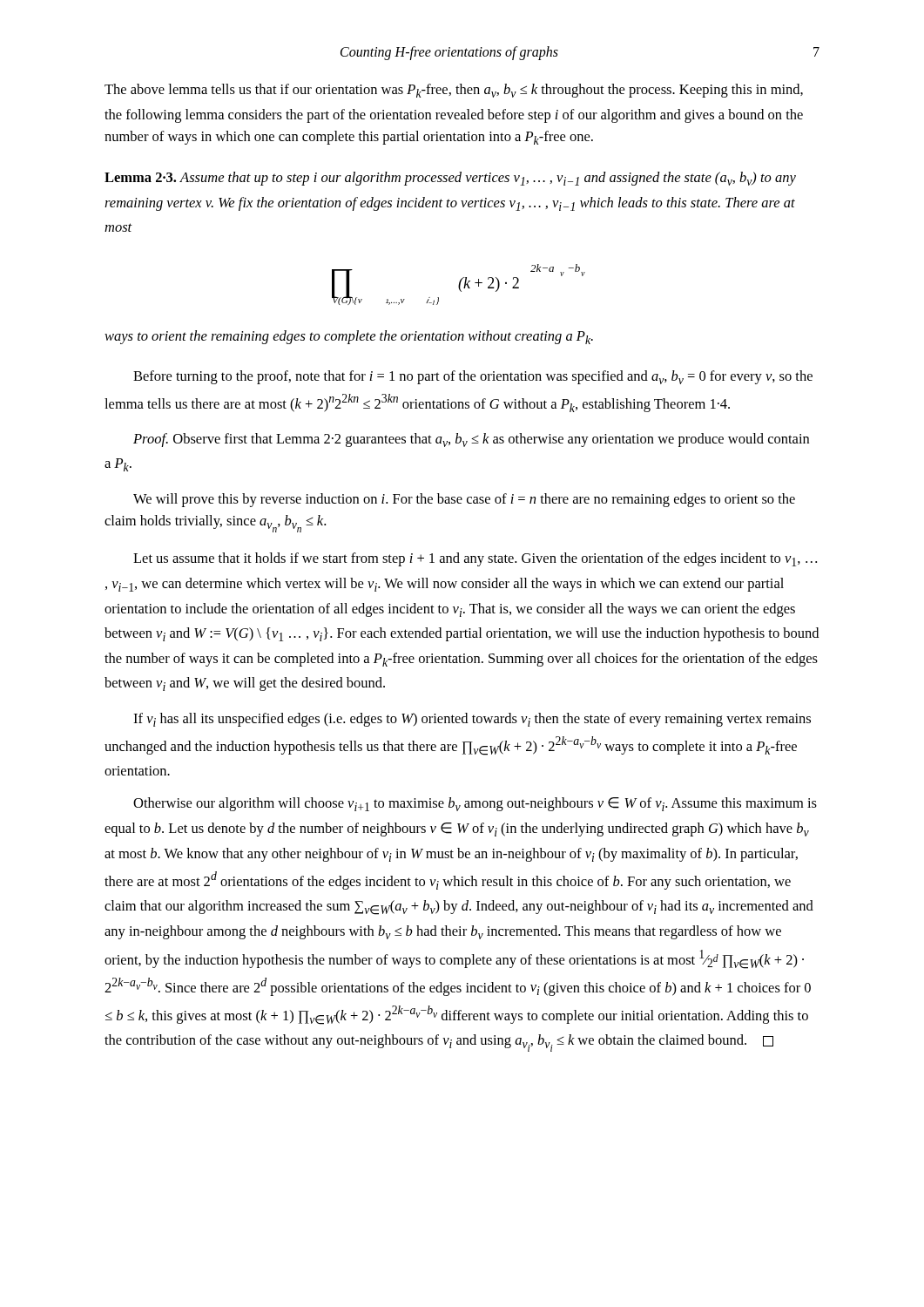The image size is (924, 1307).
Task: Find the block on this page that starts "The above lemma"
Action: click(454, 114)
